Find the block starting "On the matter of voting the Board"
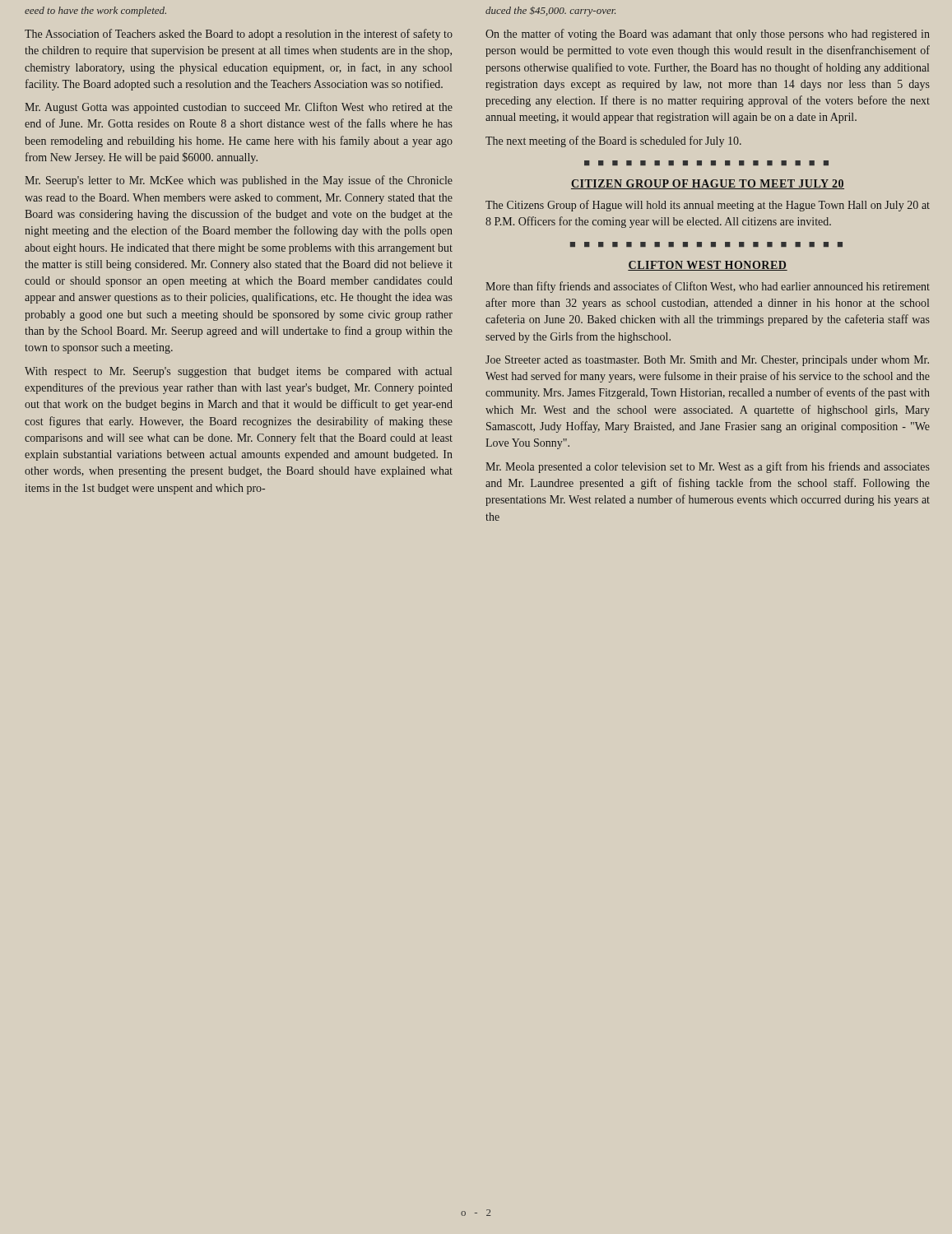 [708, 76]
